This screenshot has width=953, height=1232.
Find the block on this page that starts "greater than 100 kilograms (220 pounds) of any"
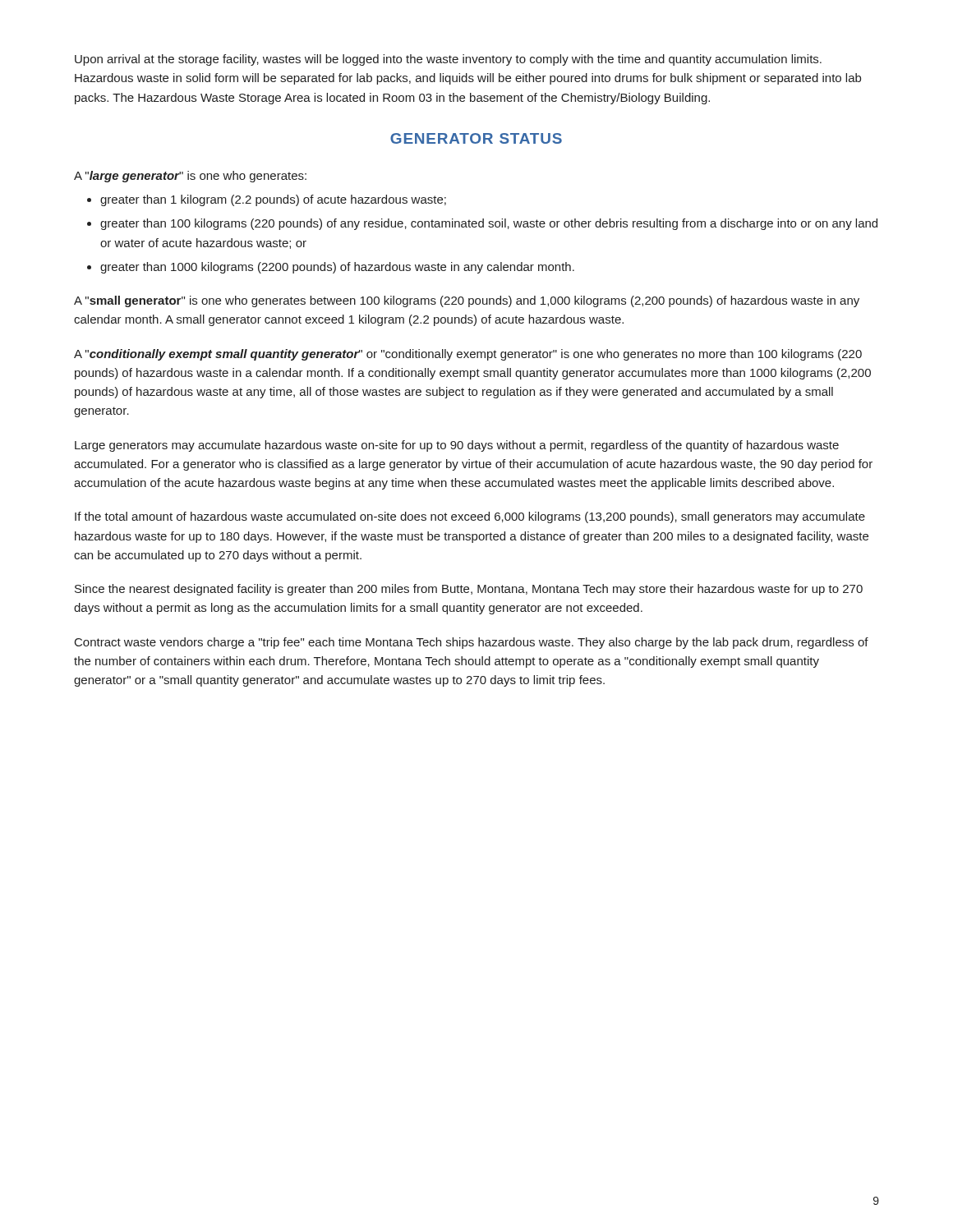click(x=489, y=233)
